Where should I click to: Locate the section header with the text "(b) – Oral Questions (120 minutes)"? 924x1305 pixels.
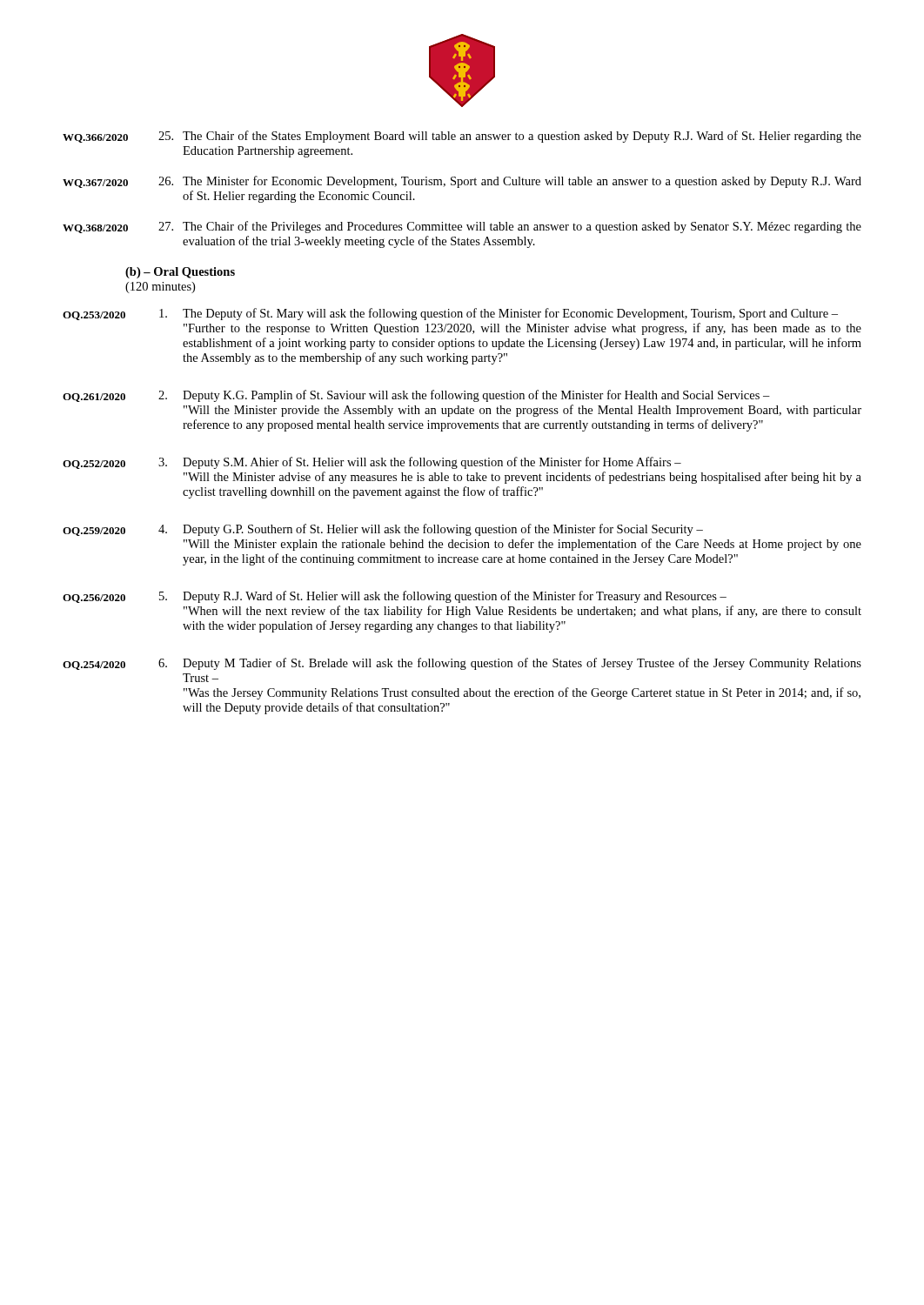point(180,279)
